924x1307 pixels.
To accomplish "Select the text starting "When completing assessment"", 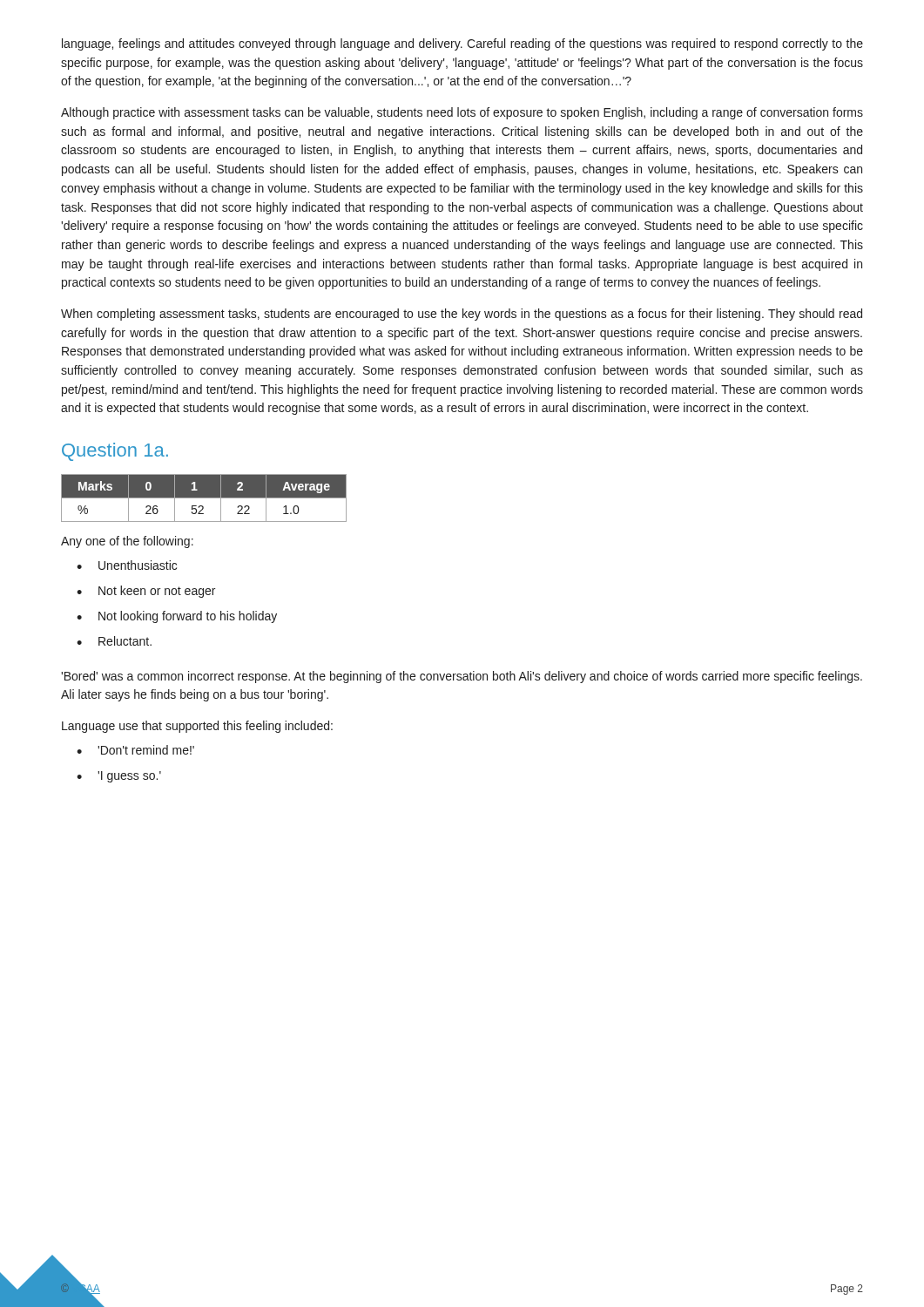I will [x=462, y=362].
